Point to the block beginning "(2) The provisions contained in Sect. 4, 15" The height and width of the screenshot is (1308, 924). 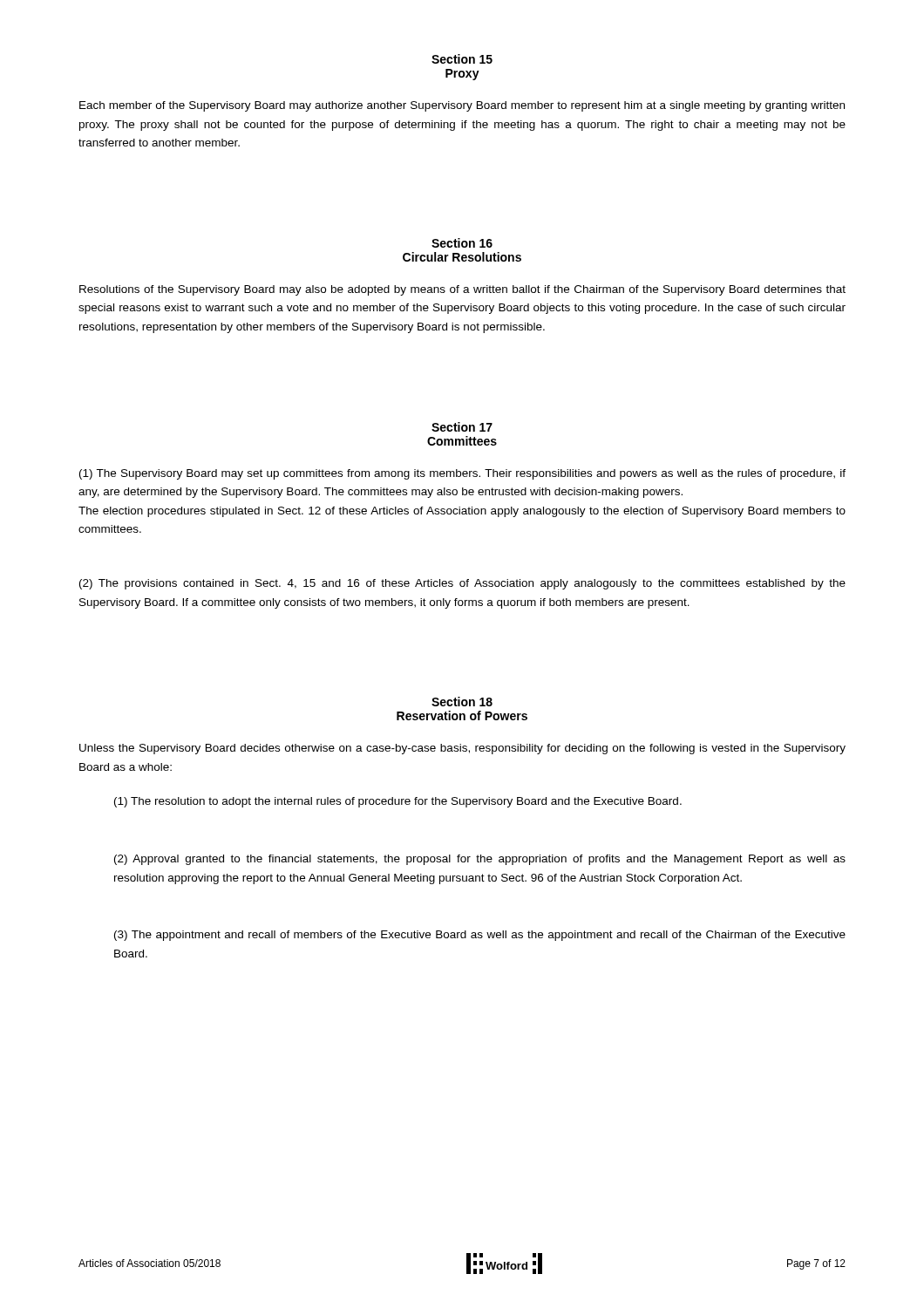[462, 593]
